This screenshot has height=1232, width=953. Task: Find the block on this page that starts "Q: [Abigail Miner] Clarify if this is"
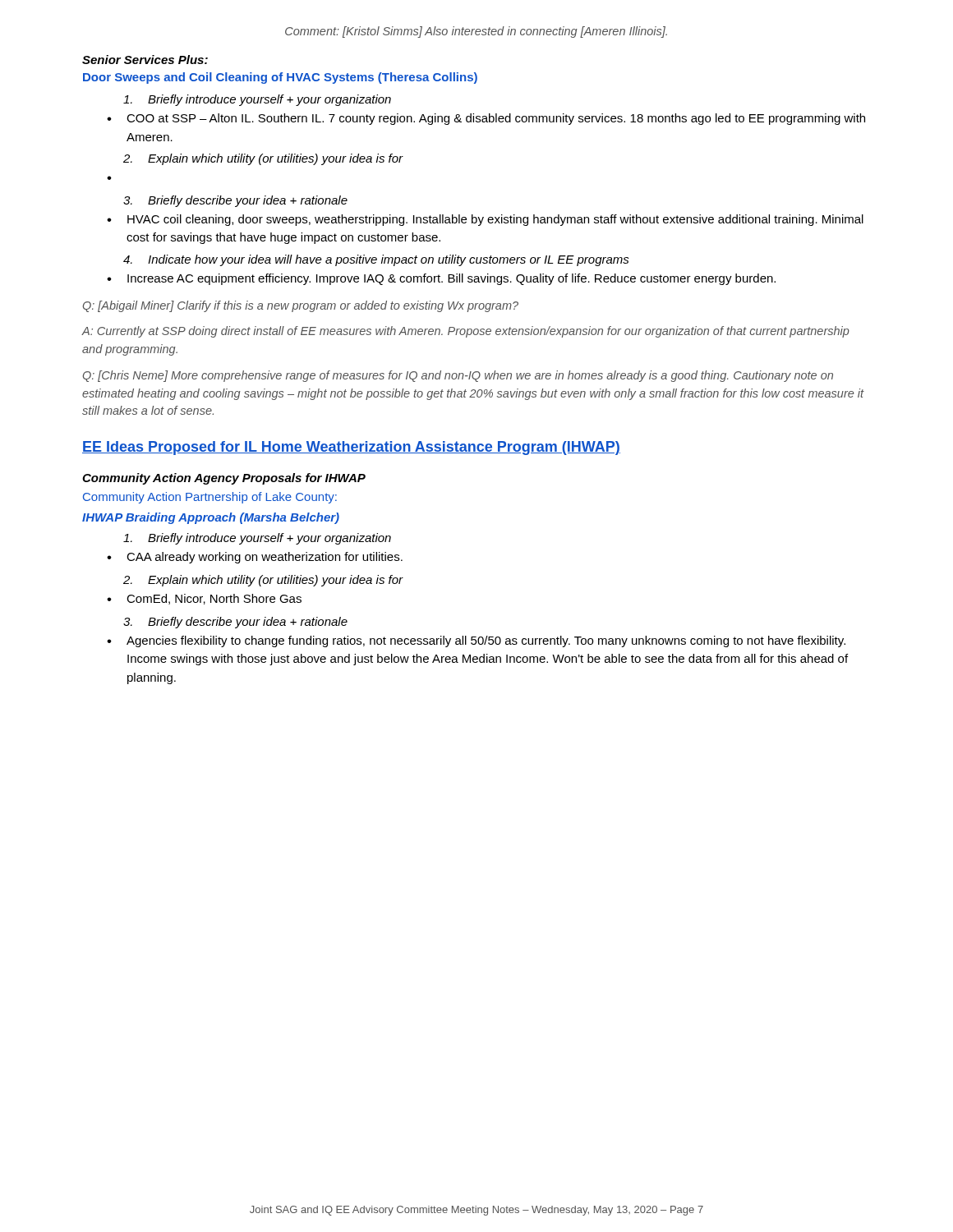click(x=300, y=305)
